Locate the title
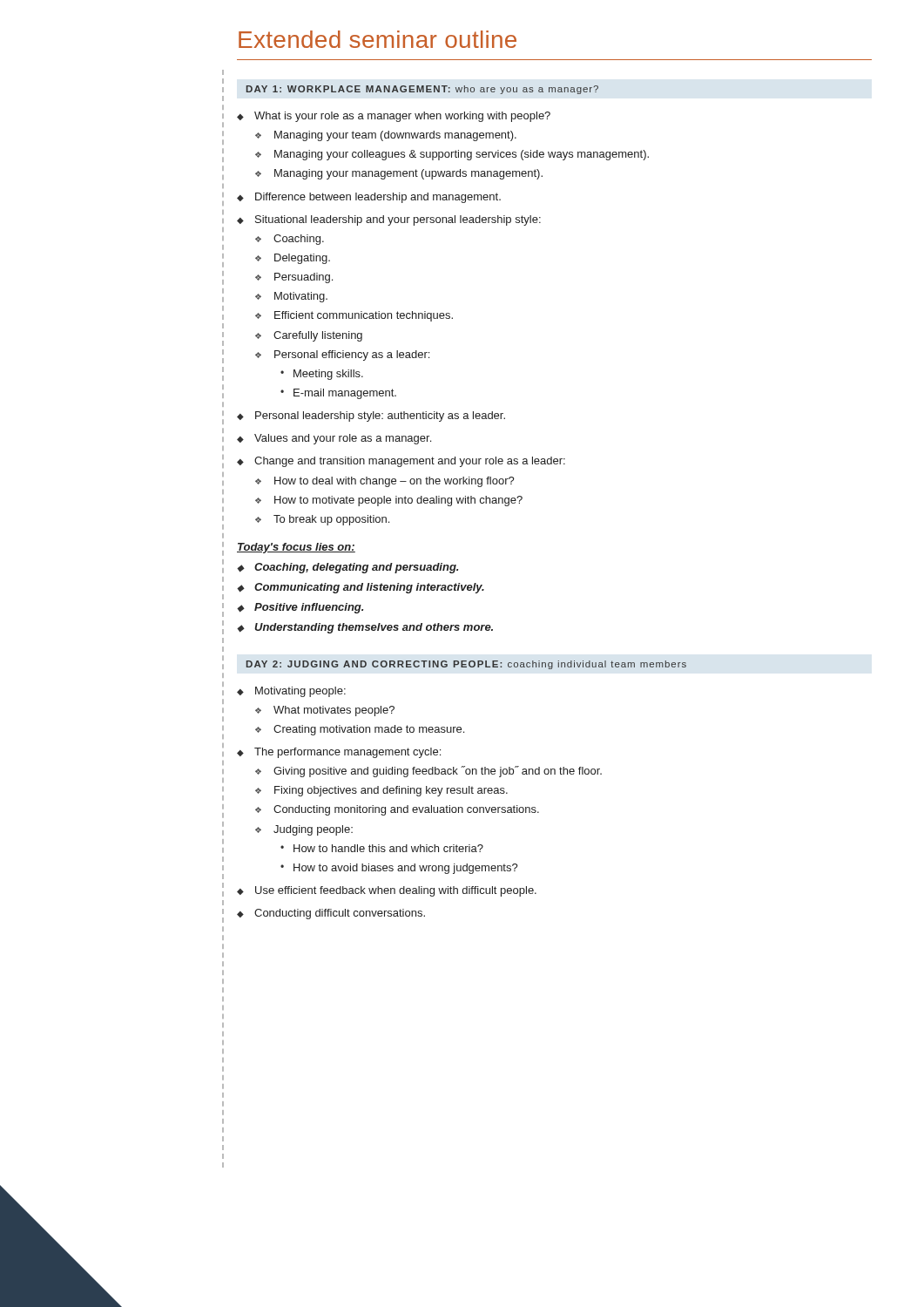924x1307 pixels. (554, 43)
